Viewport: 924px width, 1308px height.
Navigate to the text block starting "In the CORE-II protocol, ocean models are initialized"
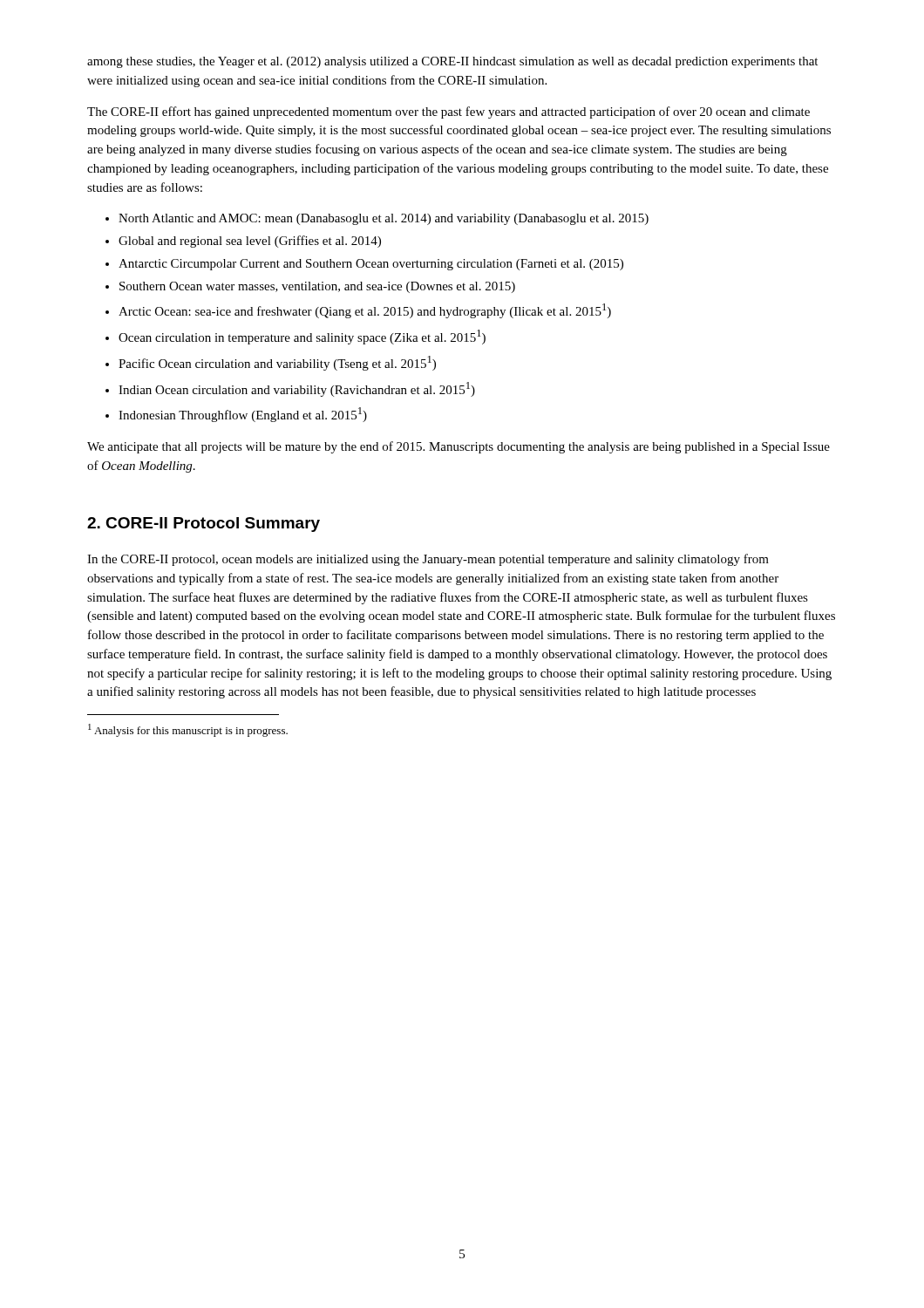(462, 626)
